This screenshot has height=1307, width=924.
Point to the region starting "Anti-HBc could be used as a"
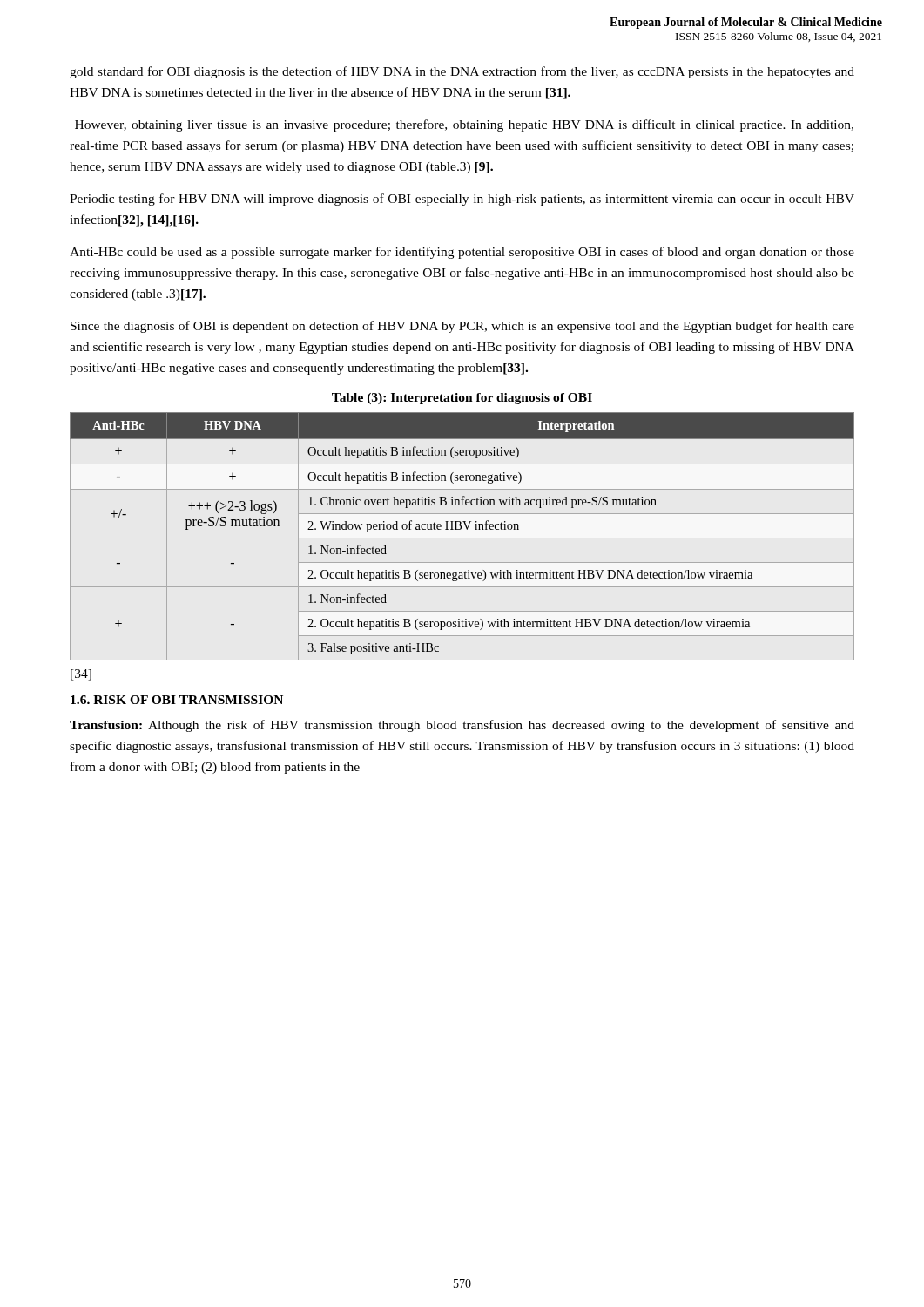(x=462, y=272)
